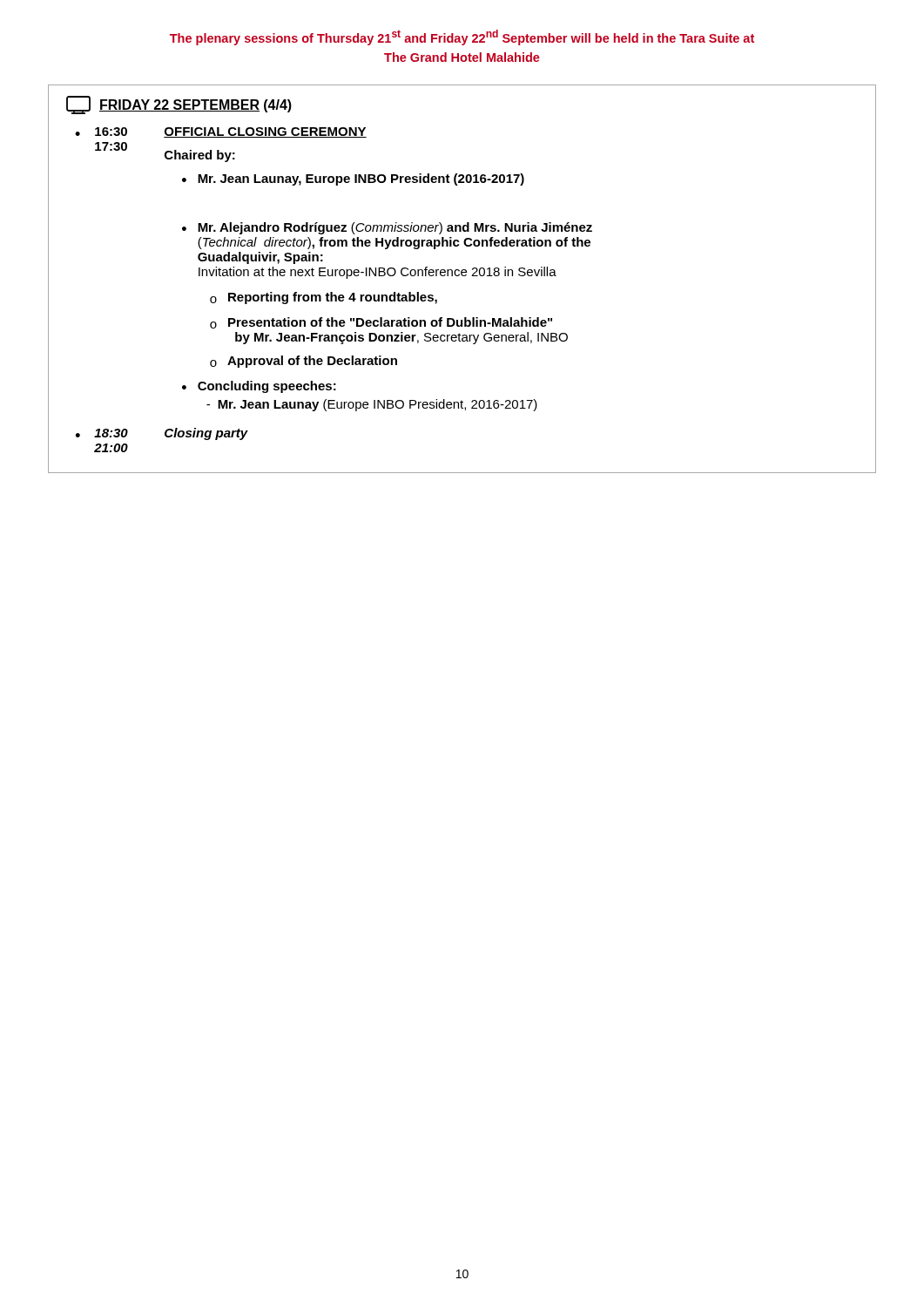Image resolution: width=924 pixels, height=1307 pixels.
Task: Click the passage that begins "• Concluding speeches: - Mr. Jean Launay"
Action: [x=359, y=395]
